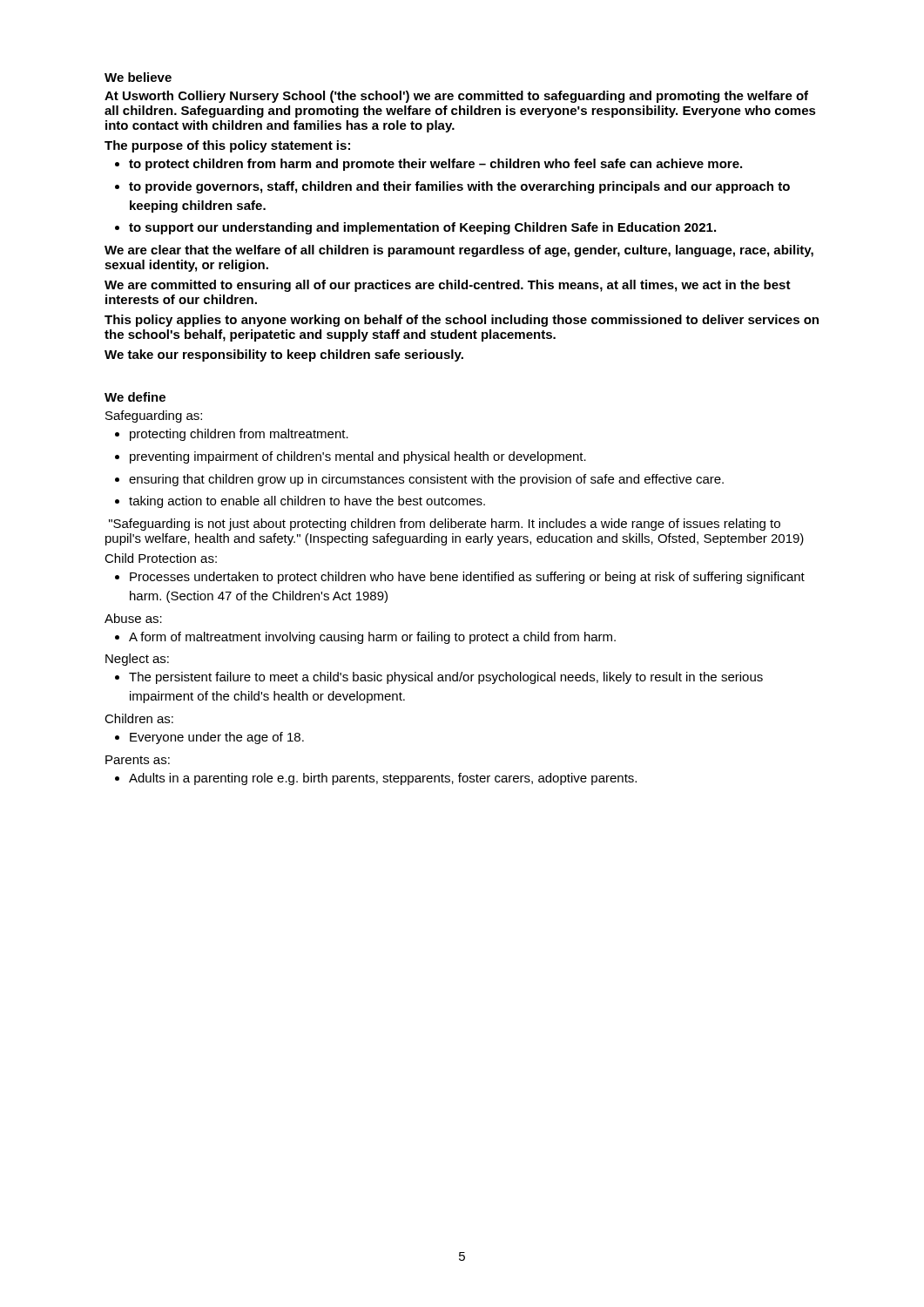The width and height of the screenshot is (924, 1307).
Task: Click the passage that begins "This policy applies to anyone"
Action: (462, 327)
